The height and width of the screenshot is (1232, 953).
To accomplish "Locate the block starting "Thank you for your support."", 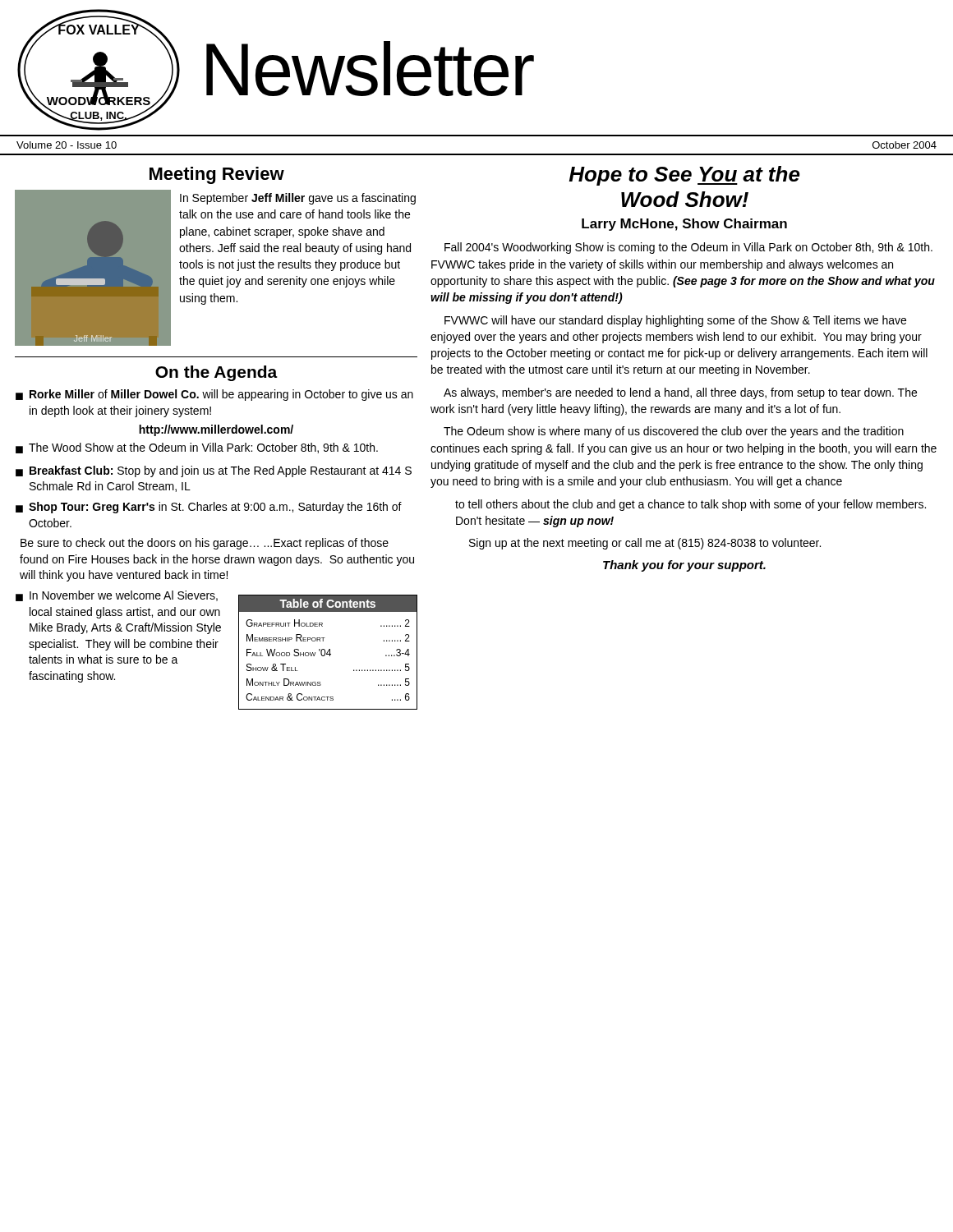I will (684, 565).
